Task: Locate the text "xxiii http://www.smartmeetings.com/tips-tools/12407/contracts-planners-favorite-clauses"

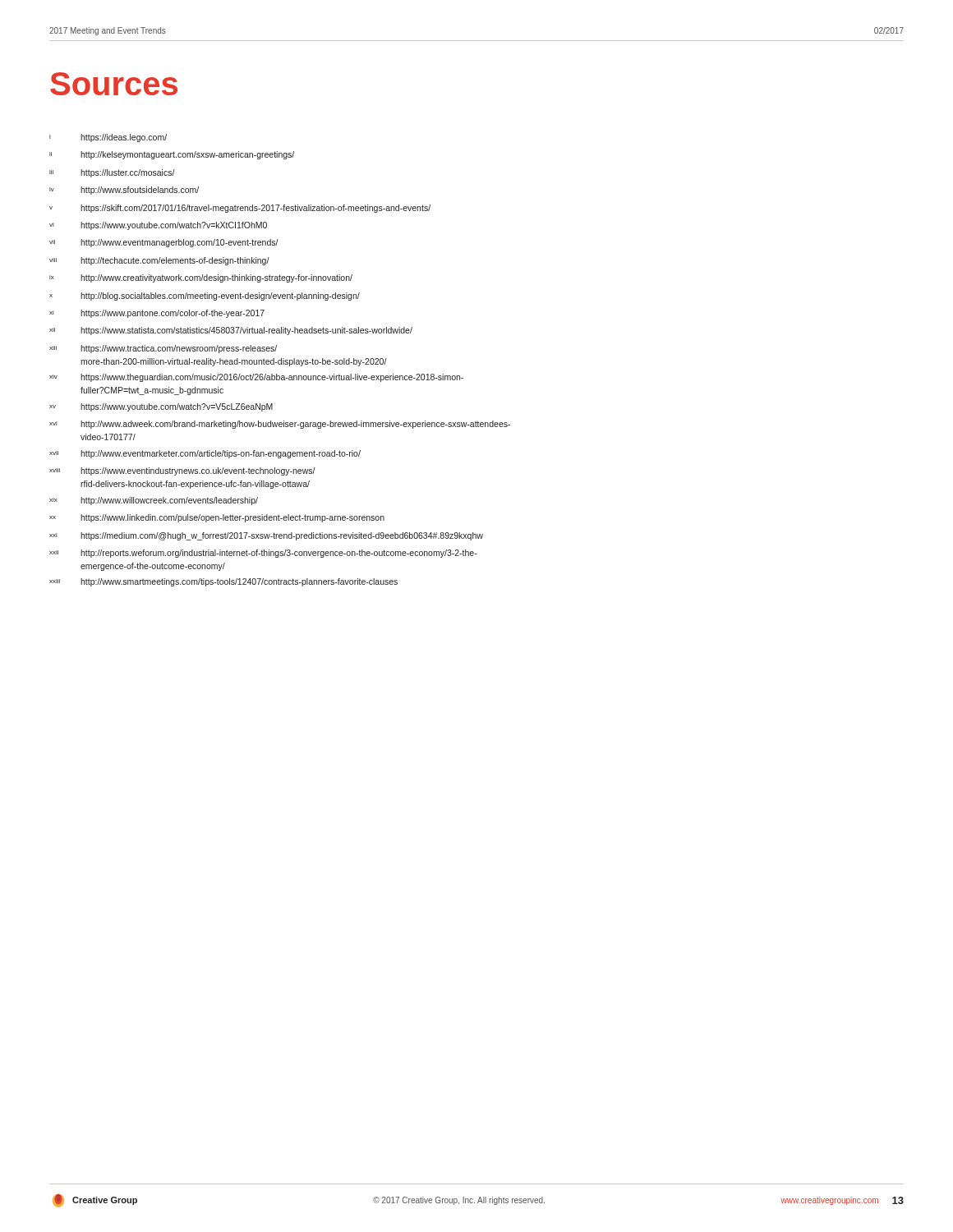Action: (x=223, y=582)
